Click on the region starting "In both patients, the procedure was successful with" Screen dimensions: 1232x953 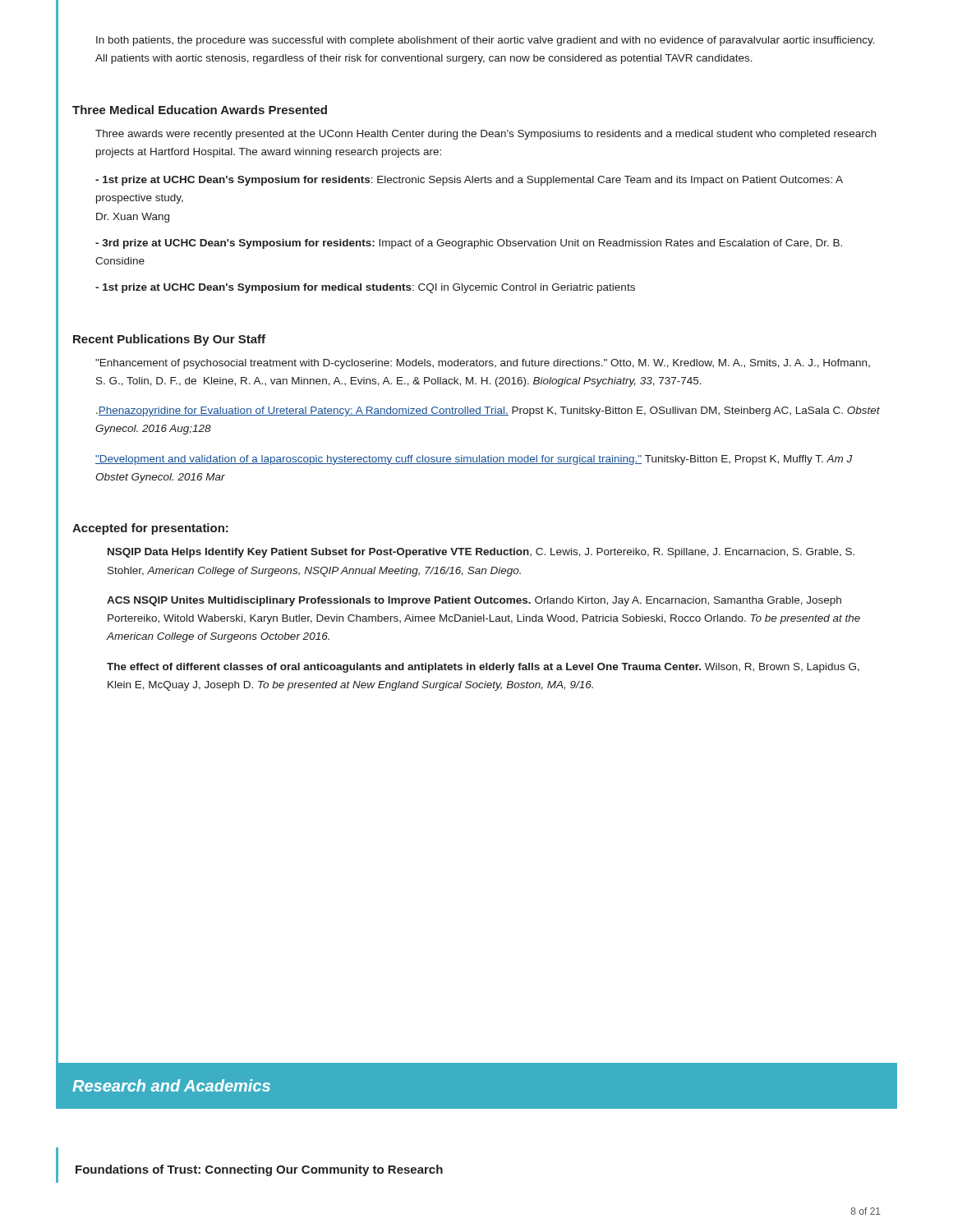(x=485, y=49)
